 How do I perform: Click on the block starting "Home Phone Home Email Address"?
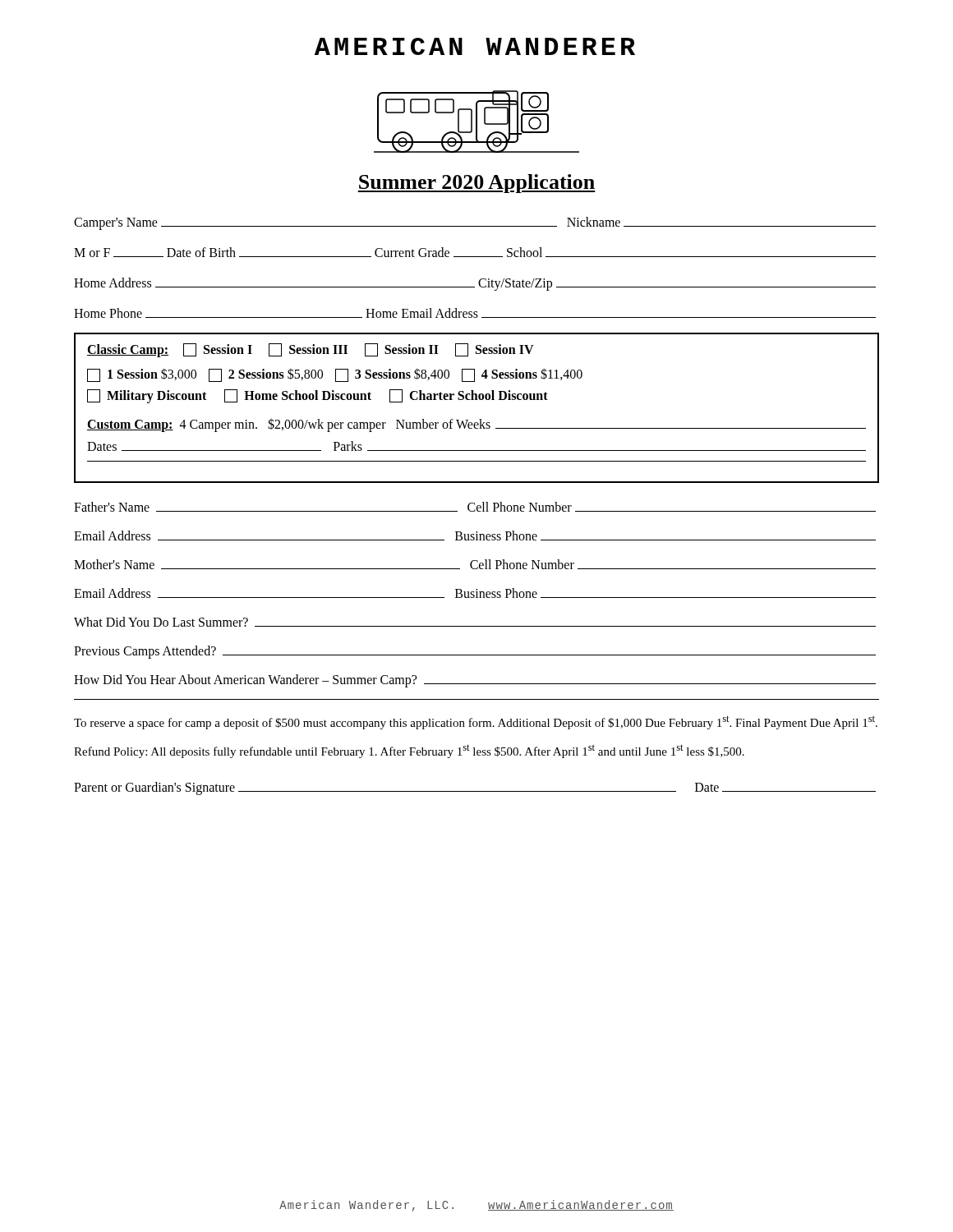475,312
